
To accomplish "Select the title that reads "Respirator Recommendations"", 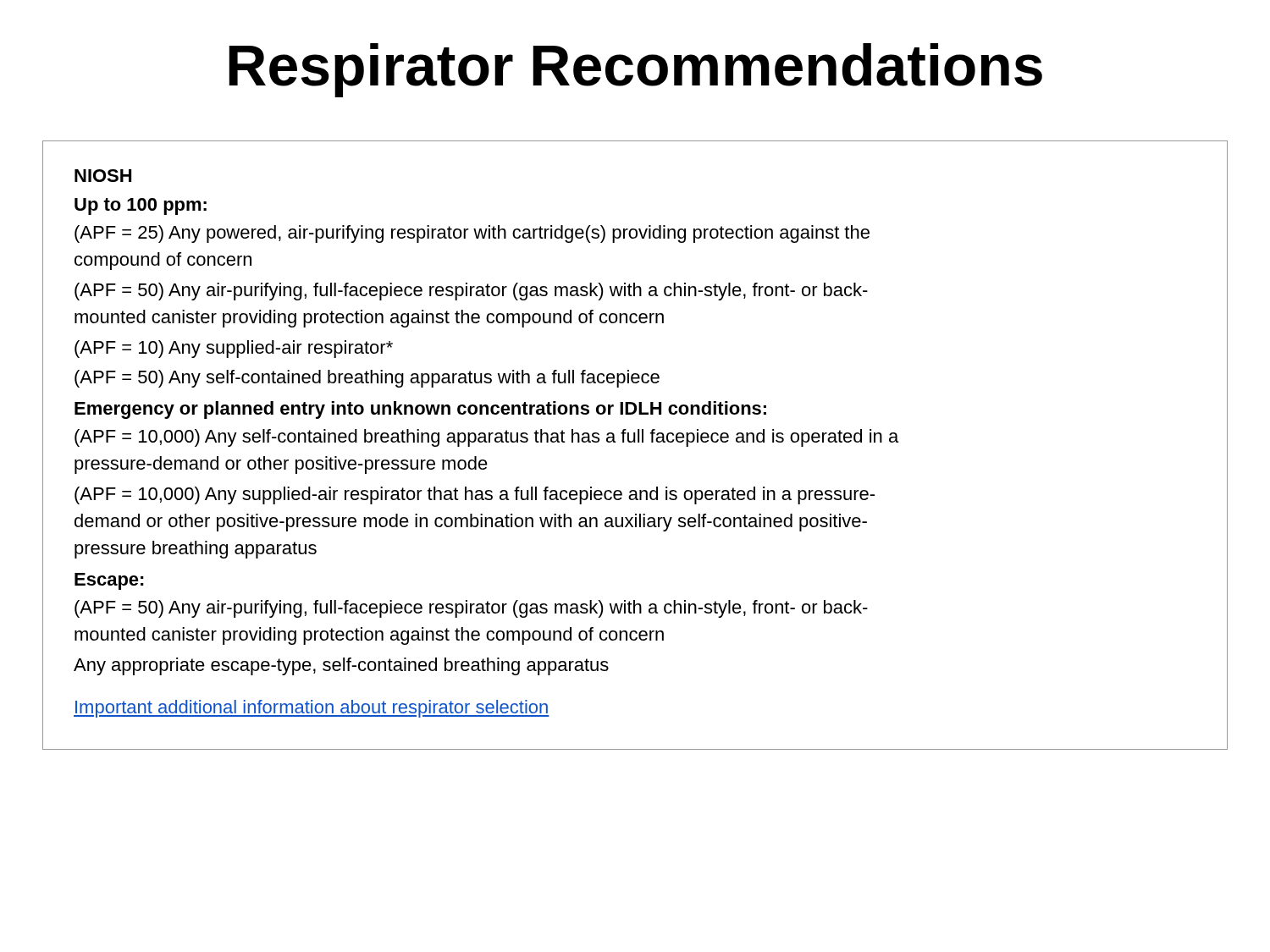I will [635, 65].
